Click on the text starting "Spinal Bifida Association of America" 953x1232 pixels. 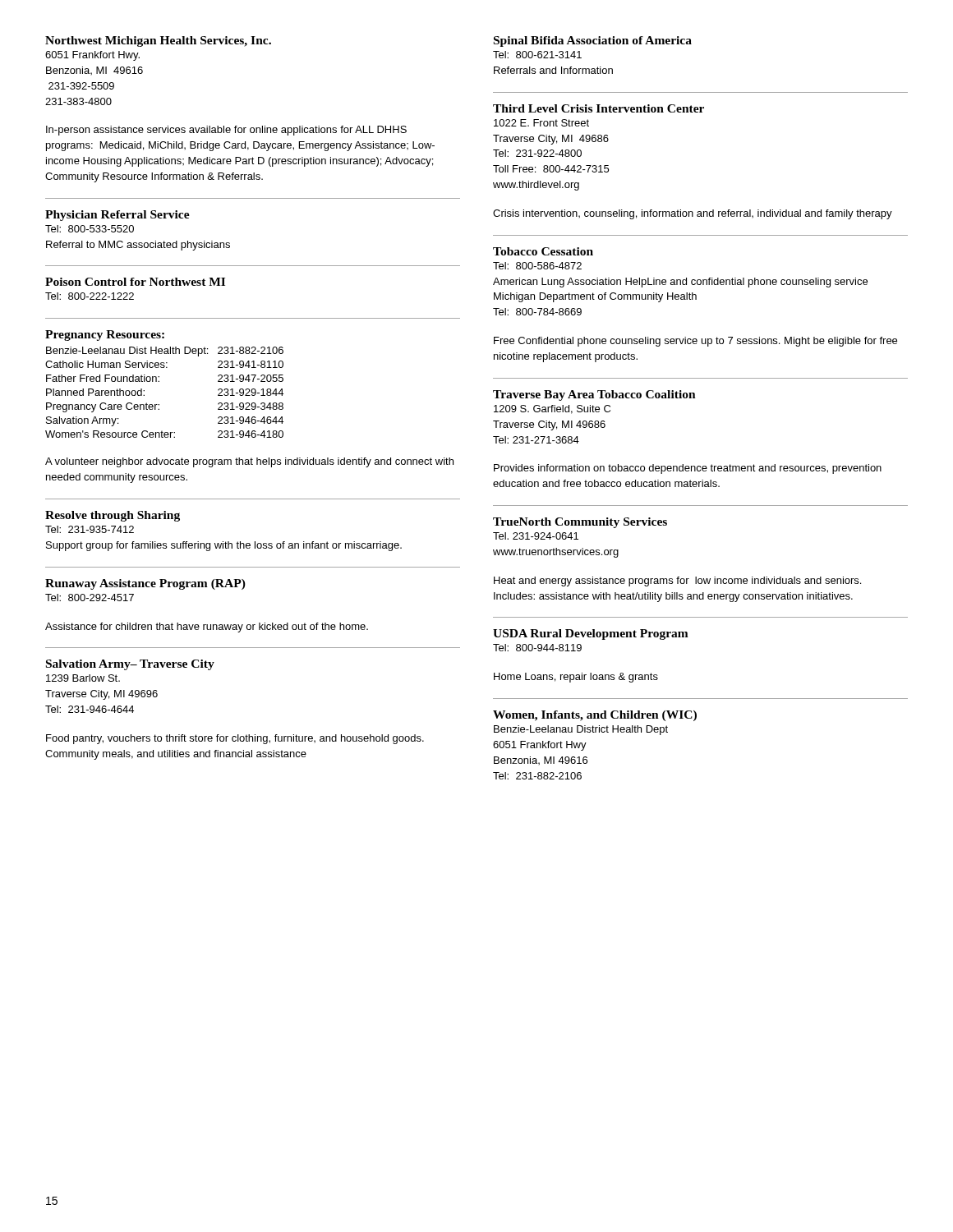tap(592, 40)
